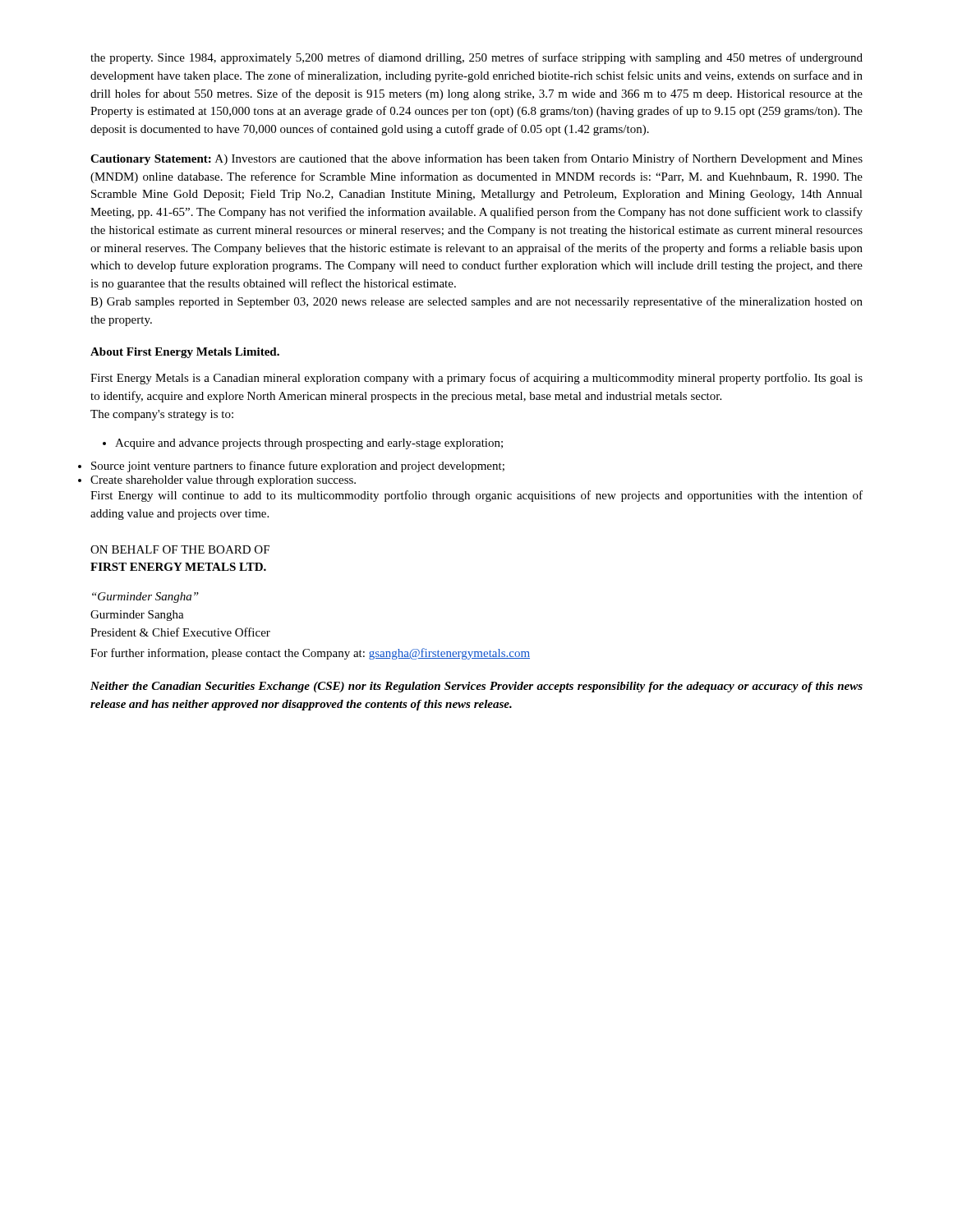Navigate to the text block starting "“Gurminder Sangha” Gurminder Sangha President & Chief Executive"
Viewport: 953px width, 1232px height.
tap(145, 598)
